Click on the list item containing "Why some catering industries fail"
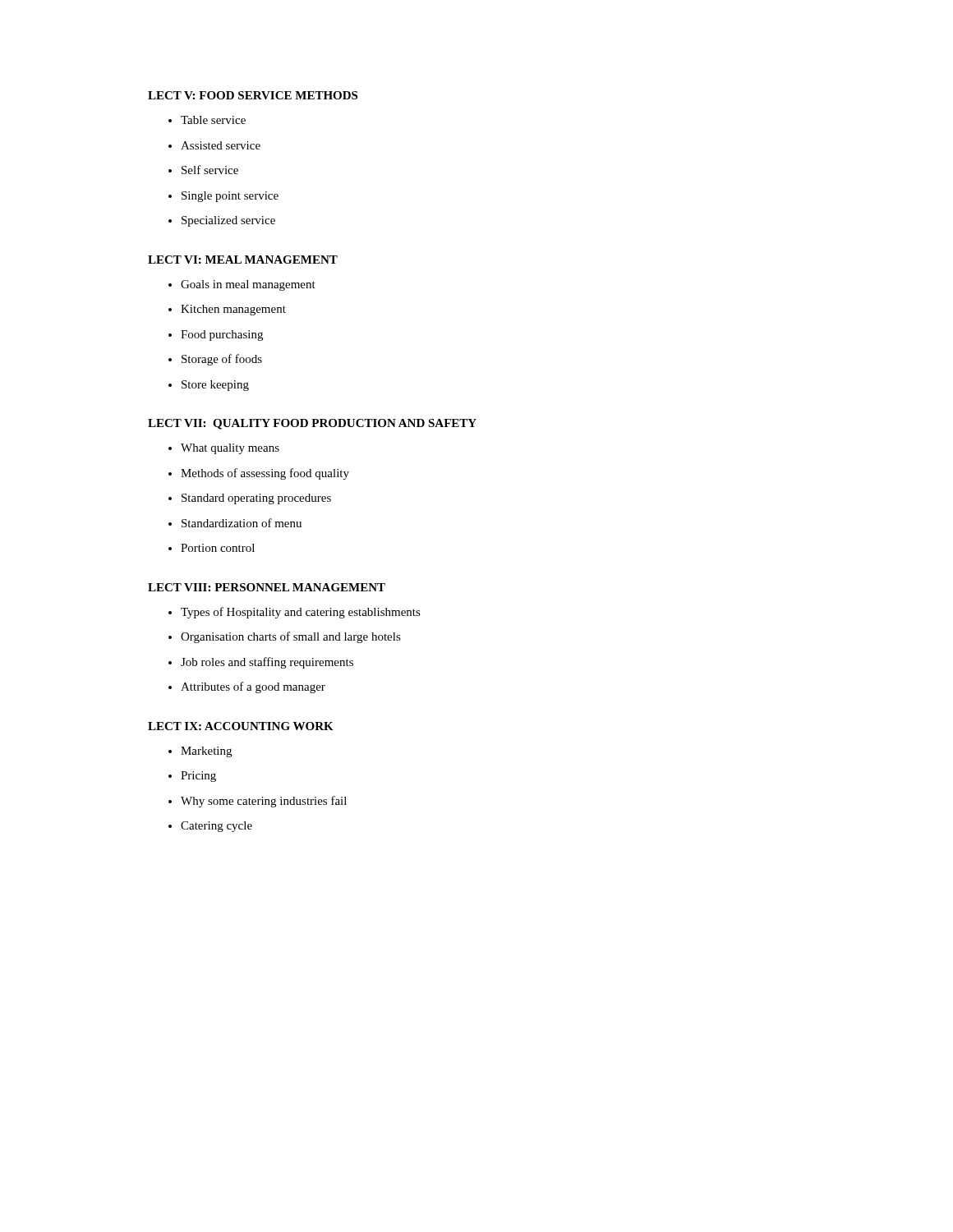 coord(264,802)
